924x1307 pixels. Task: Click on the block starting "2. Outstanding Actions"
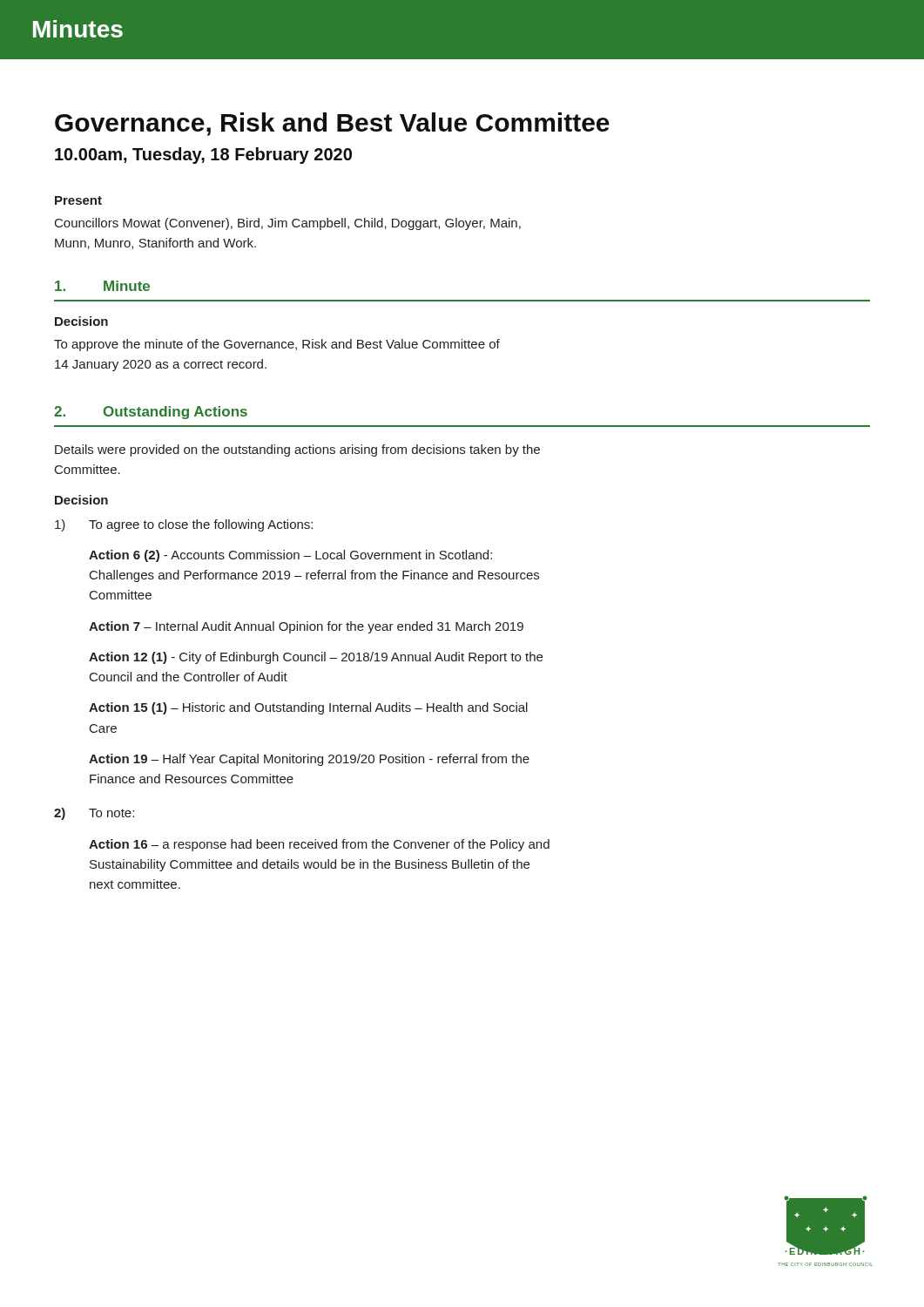(151, 412)
